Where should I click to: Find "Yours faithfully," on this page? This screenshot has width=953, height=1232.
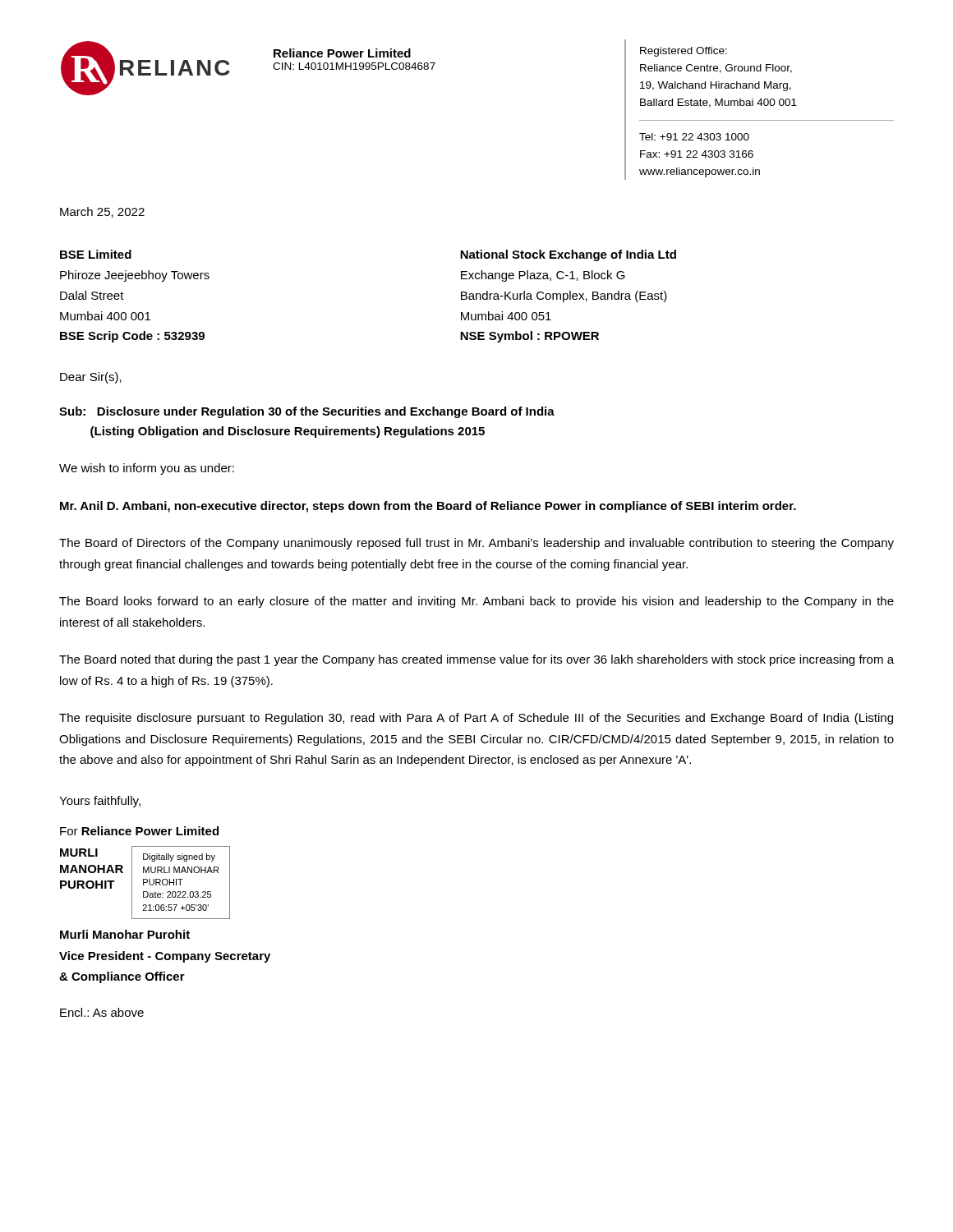coord(100,800)
